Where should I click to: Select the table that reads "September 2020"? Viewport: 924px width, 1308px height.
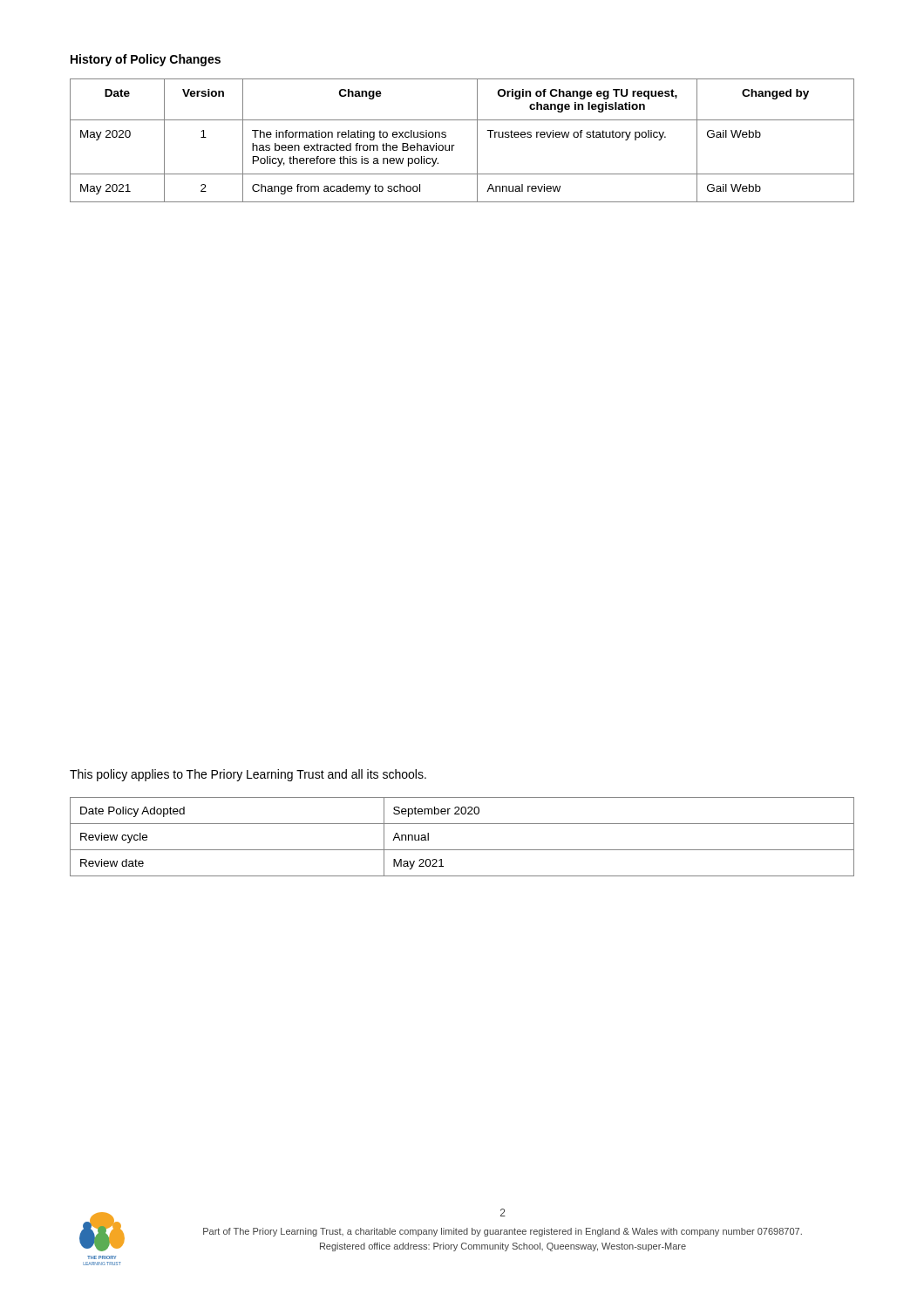(x=462, y=837)
